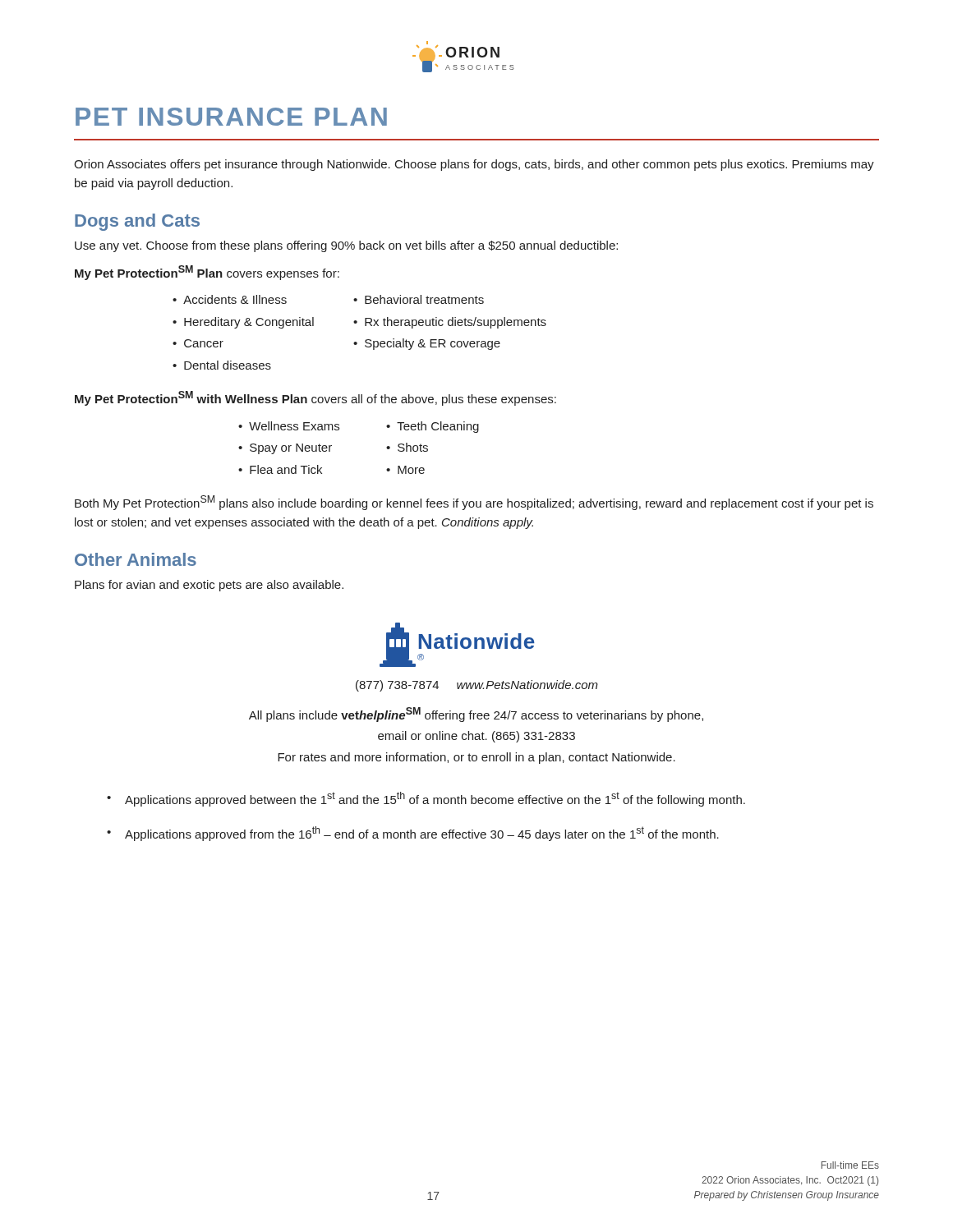This screenshot has width=953, height=1232.
Task: Click on the text block starting "PET INSURANCE PLAN"
Action: tap(232, 117)
